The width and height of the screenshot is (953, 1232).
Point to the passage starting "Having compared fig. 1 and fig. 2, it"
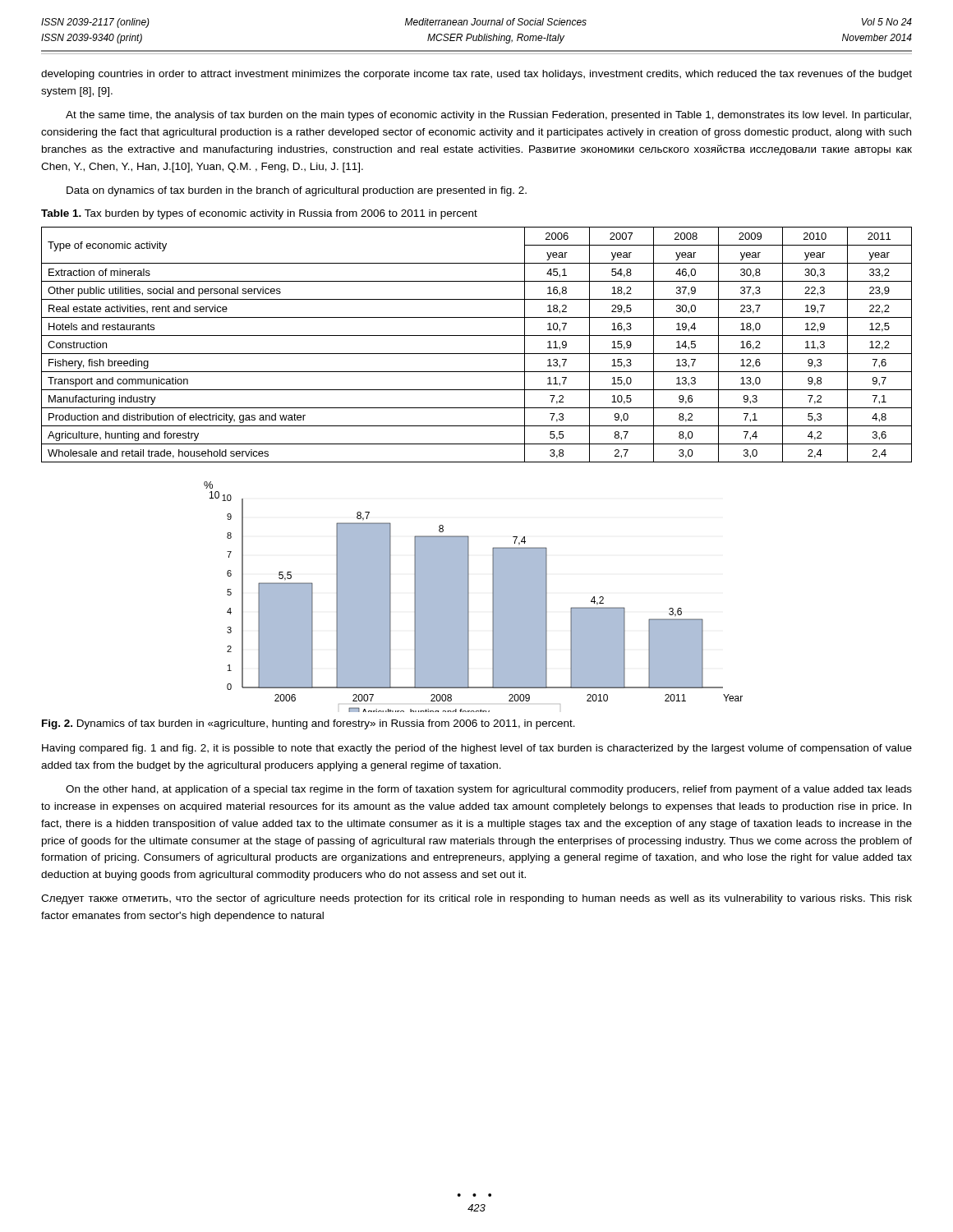(x=476, y=757)
